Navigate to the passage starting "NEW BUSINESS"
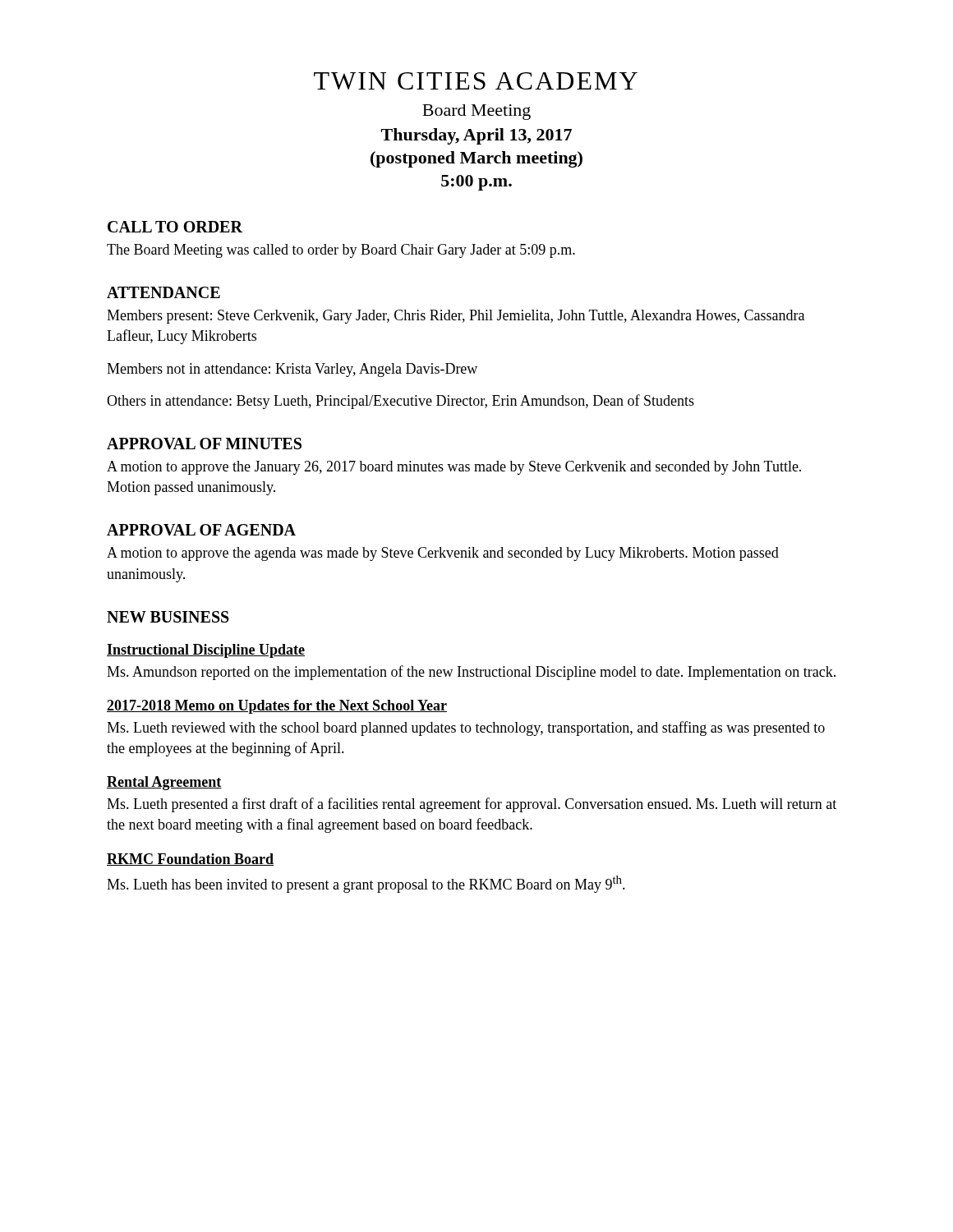The width and height of the screenshot is (953, 1232). (x=168, y=617)
